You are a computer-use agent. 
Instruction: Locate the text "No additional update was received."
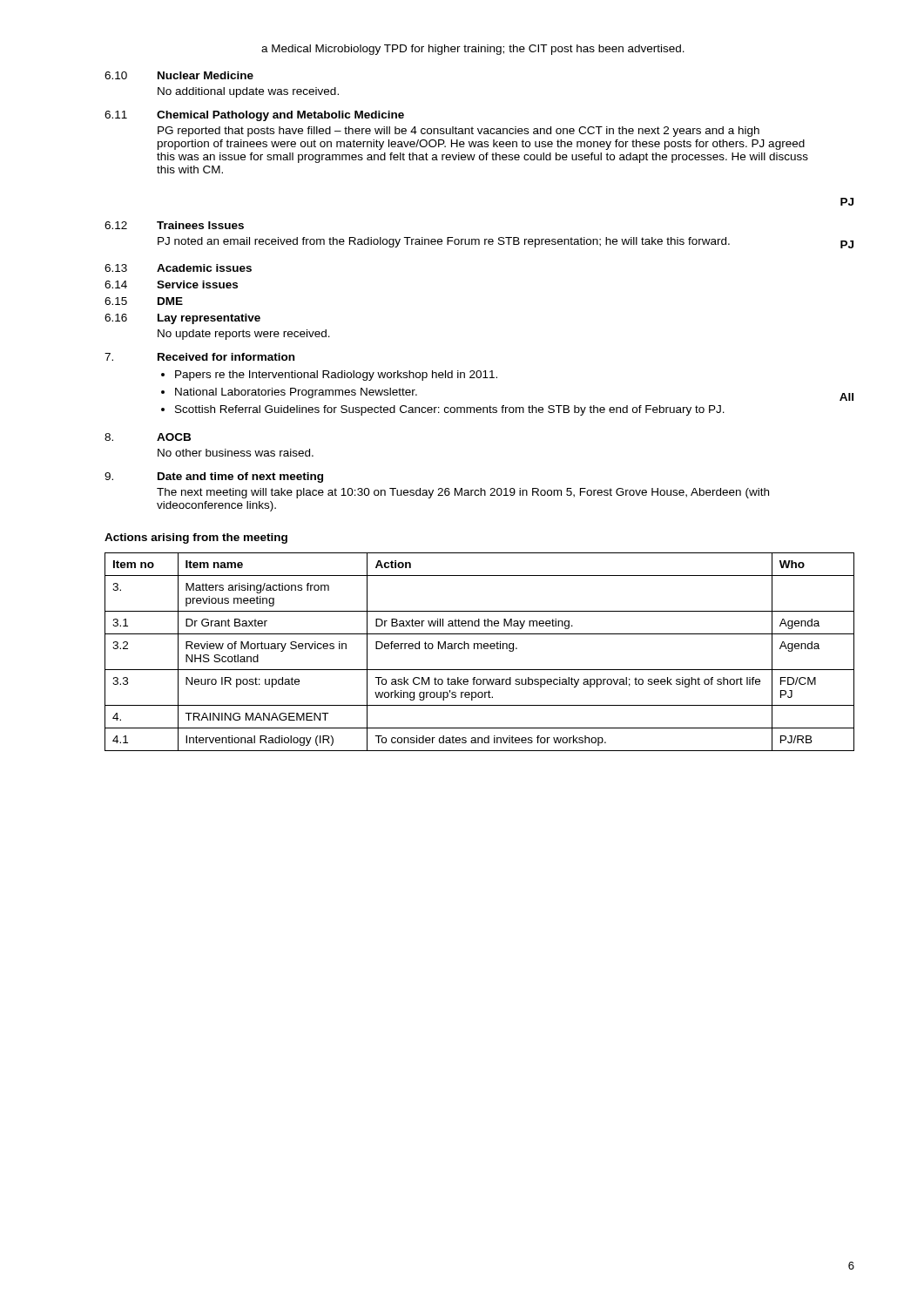(248, 91)
